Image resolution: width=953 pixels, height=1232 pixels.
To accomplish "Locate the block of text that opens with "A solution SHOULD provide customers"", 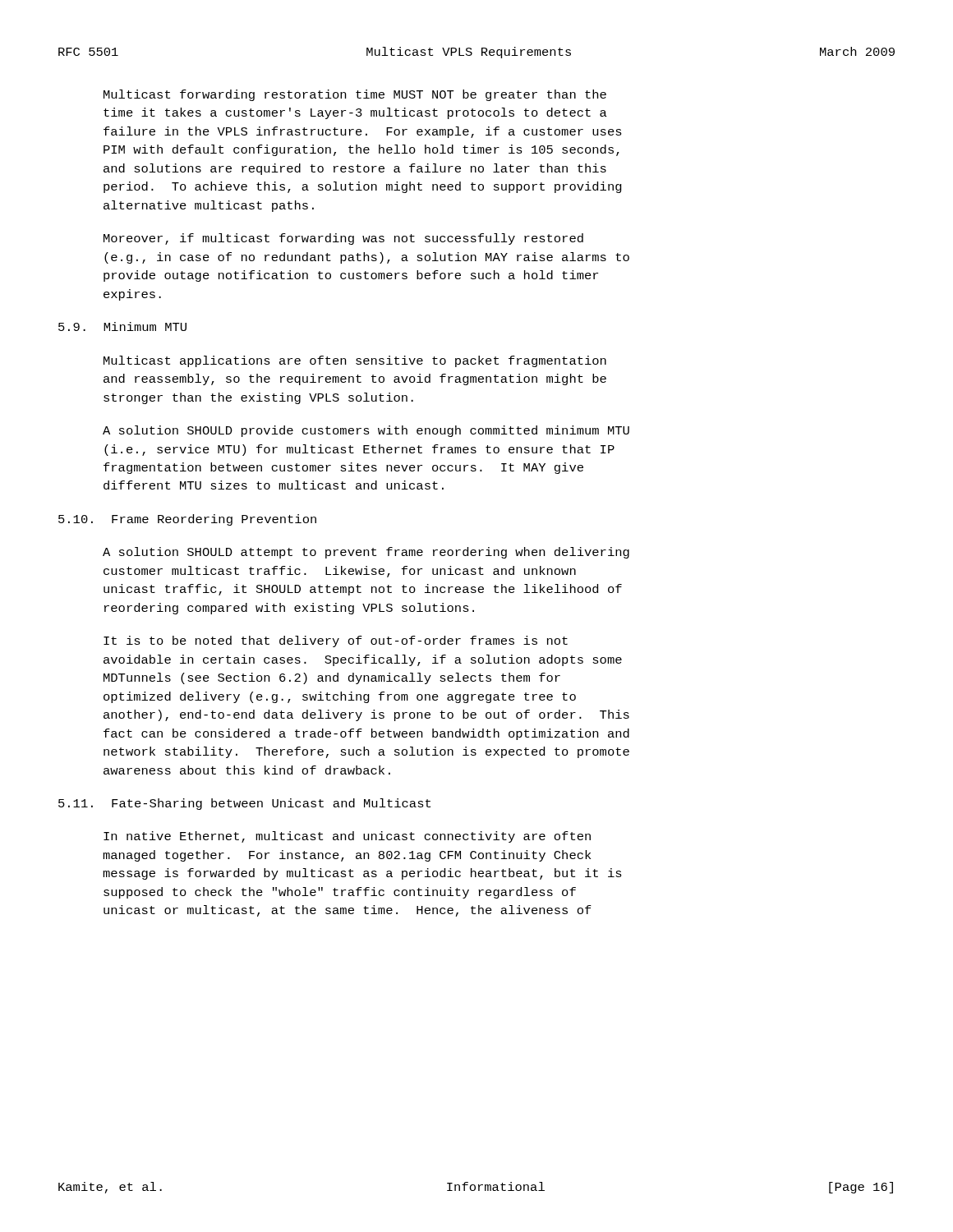I will click(366, 459).
